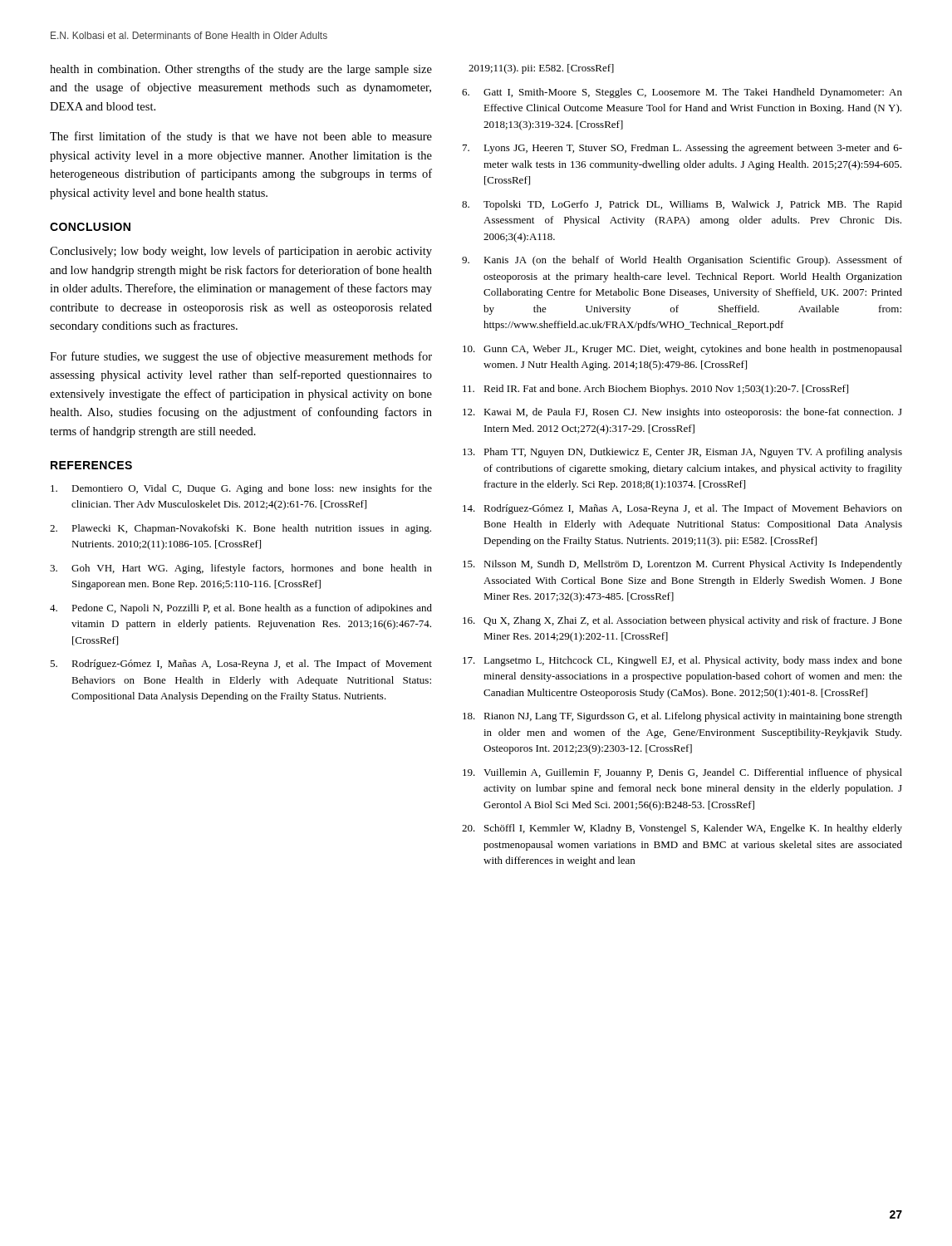Point to the block beginning "16. Qu X, Zhang X, Zhai Z, et"

point(682,628)
